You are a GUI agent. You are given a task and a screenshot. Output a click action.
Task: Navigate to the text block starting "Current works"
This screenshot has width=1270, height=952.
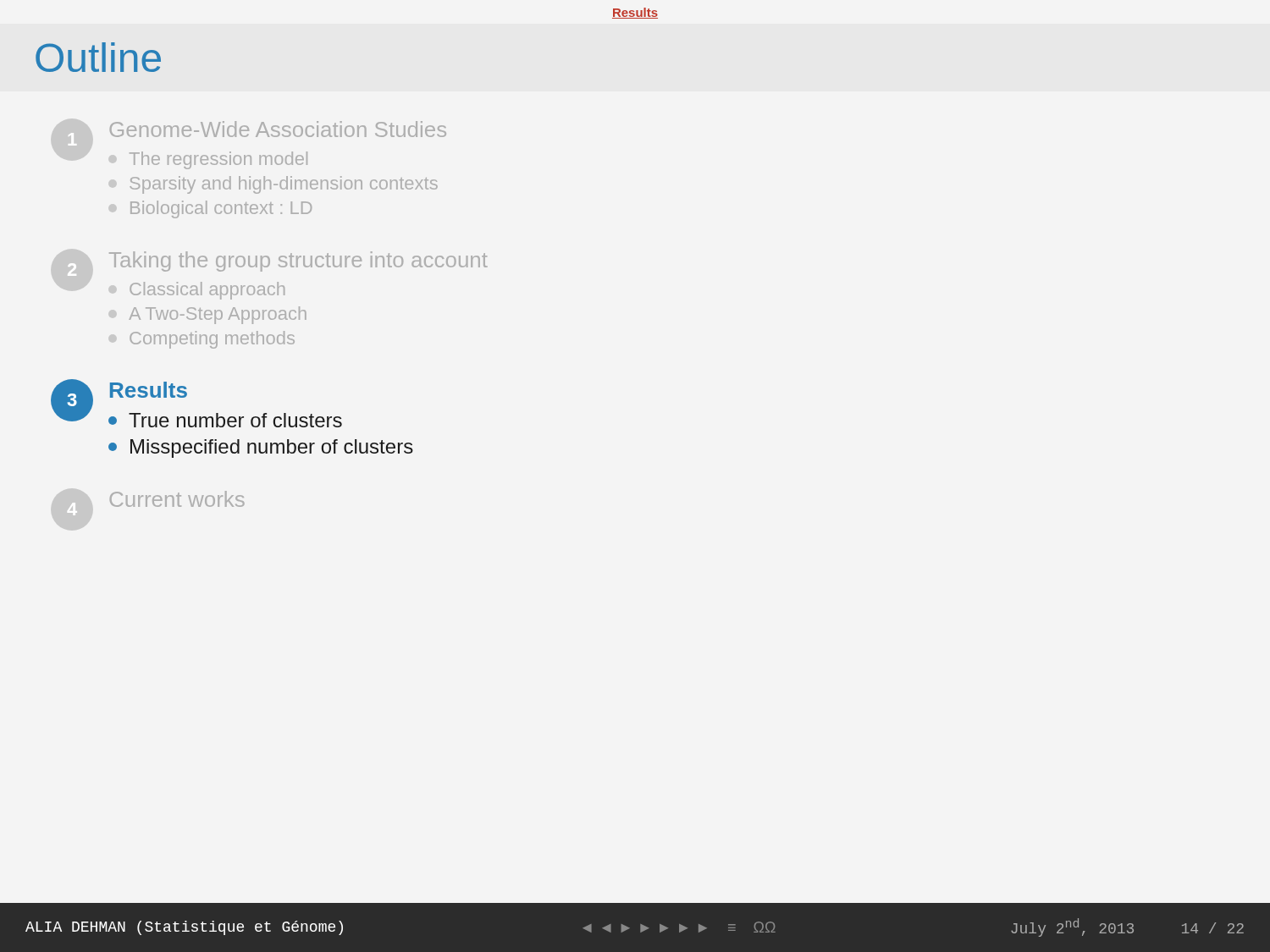(177, 499)
